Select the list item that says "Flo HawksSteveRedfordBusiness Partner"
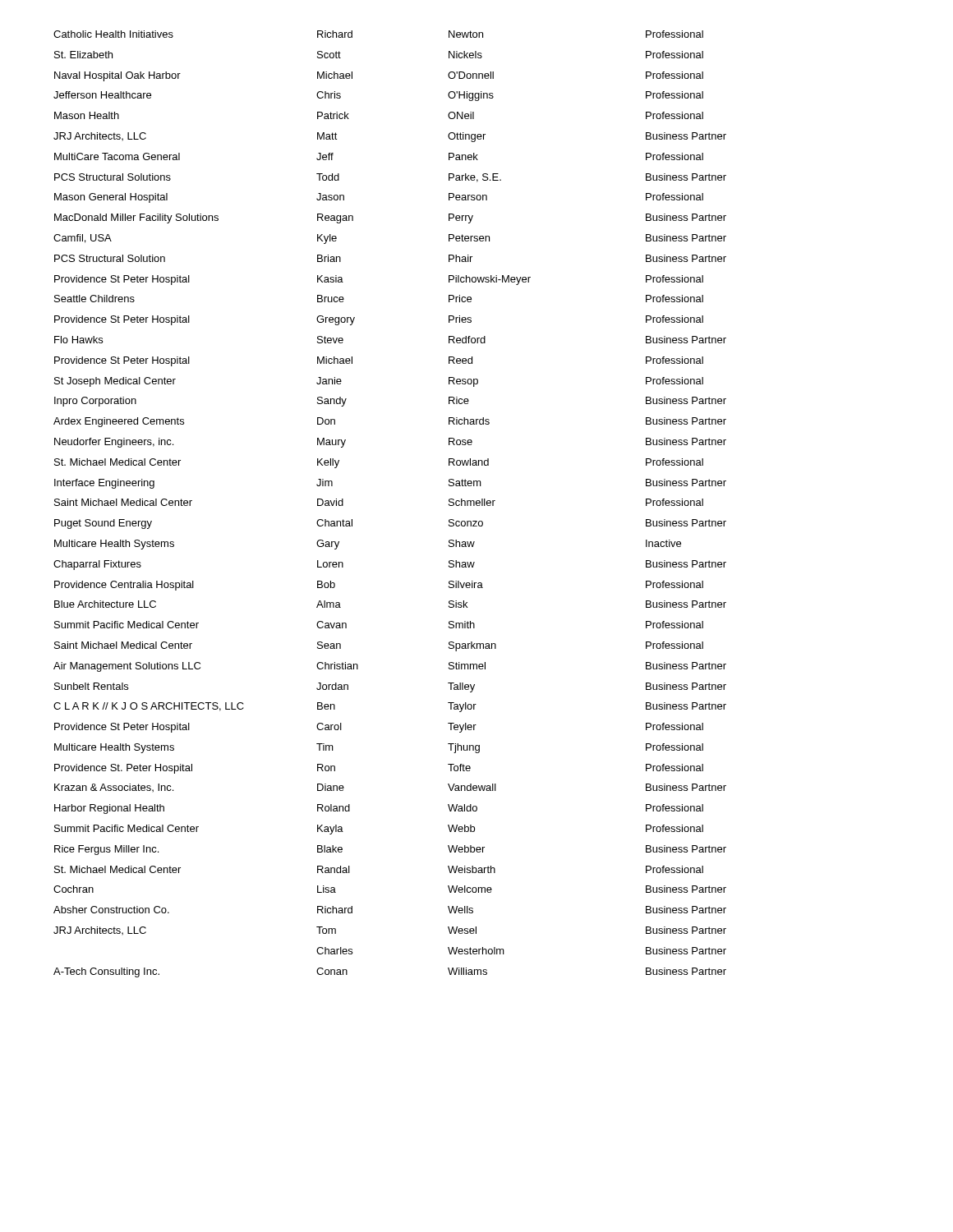Viewport: 953px width, 1232px height. click(75, 340)
